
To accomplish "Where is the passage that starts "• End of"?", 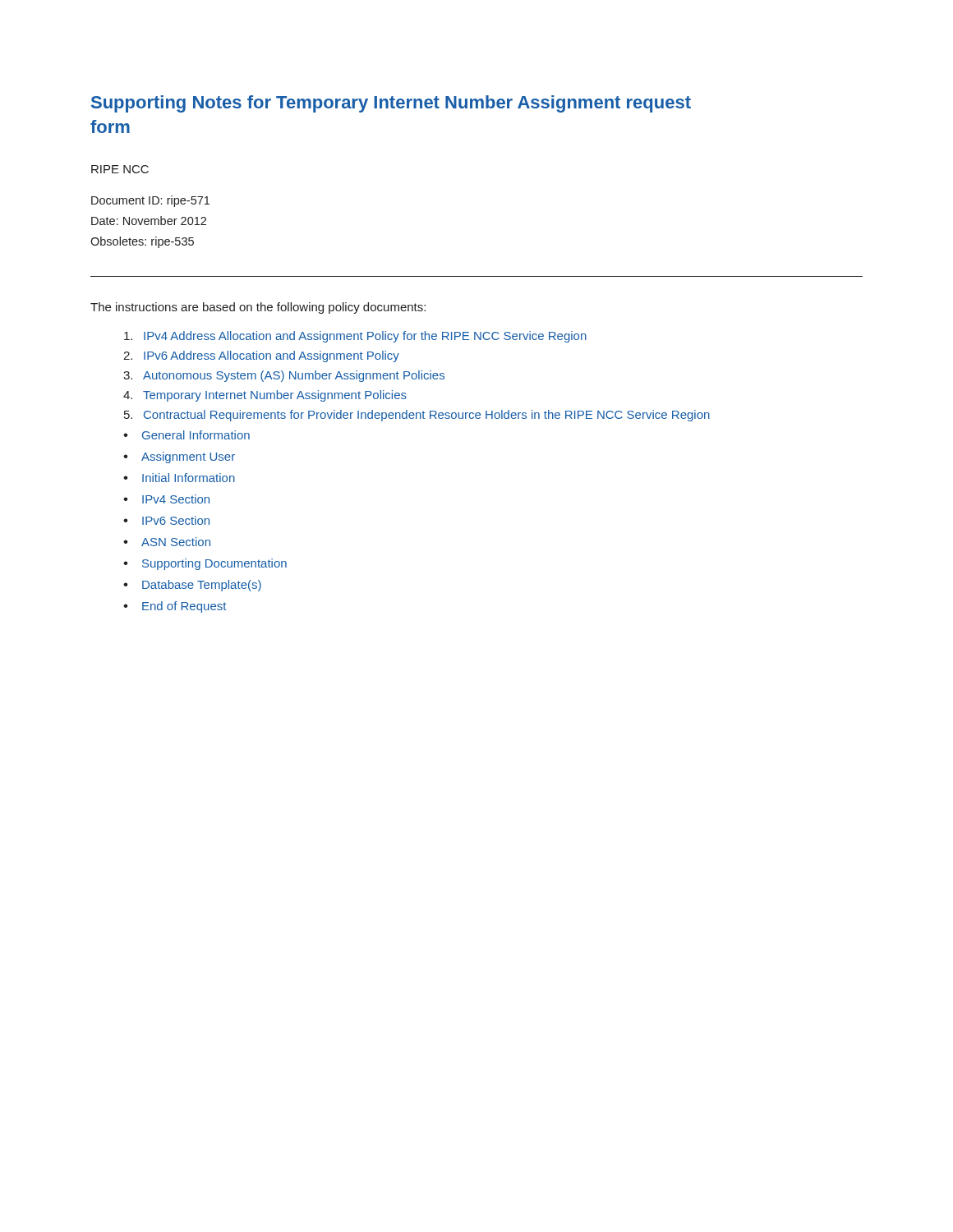I will click(175, 607).
